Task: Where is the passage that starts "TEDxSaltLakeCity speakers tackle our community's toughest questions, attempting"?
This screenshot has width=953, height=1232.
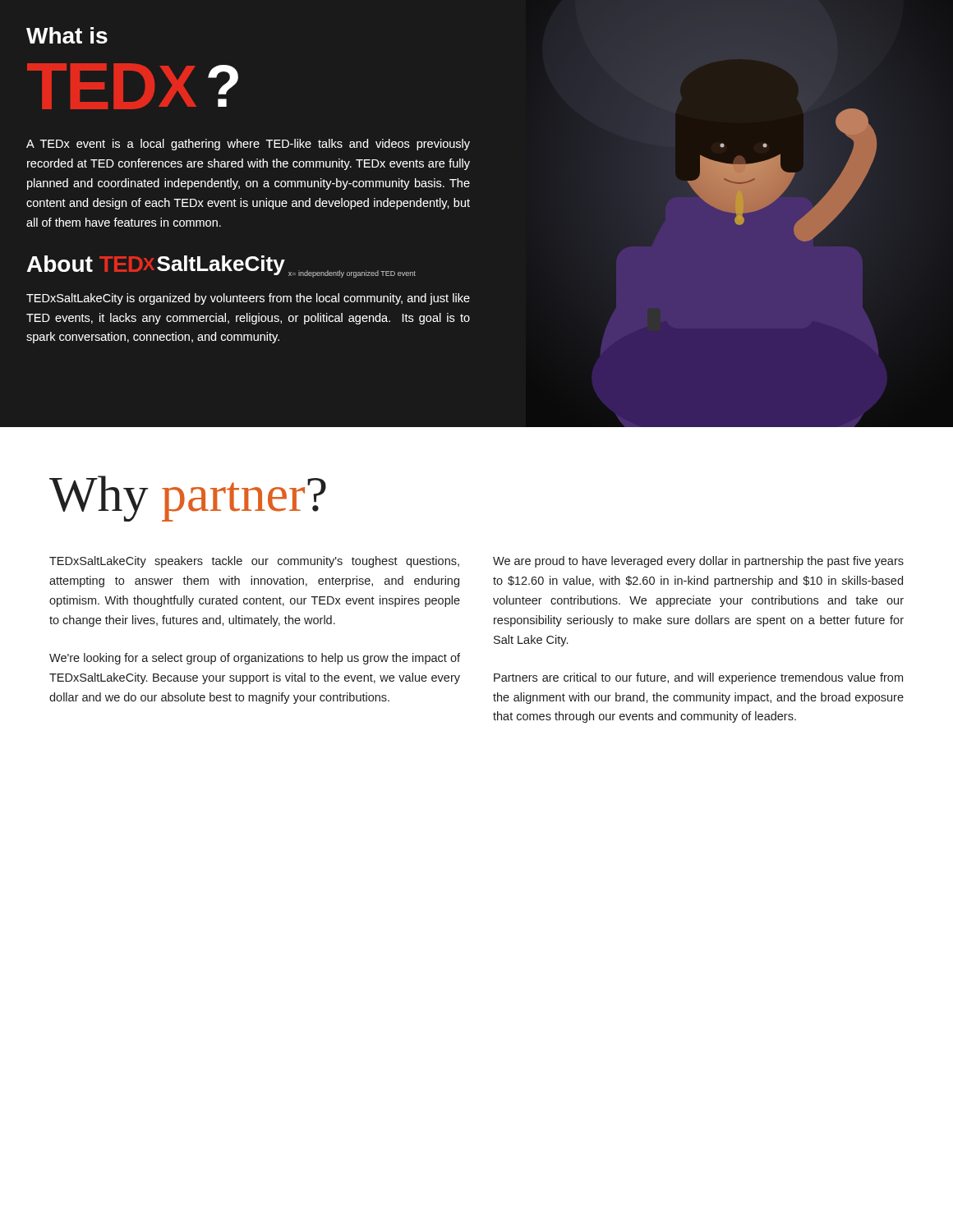Action: [255, 630]
